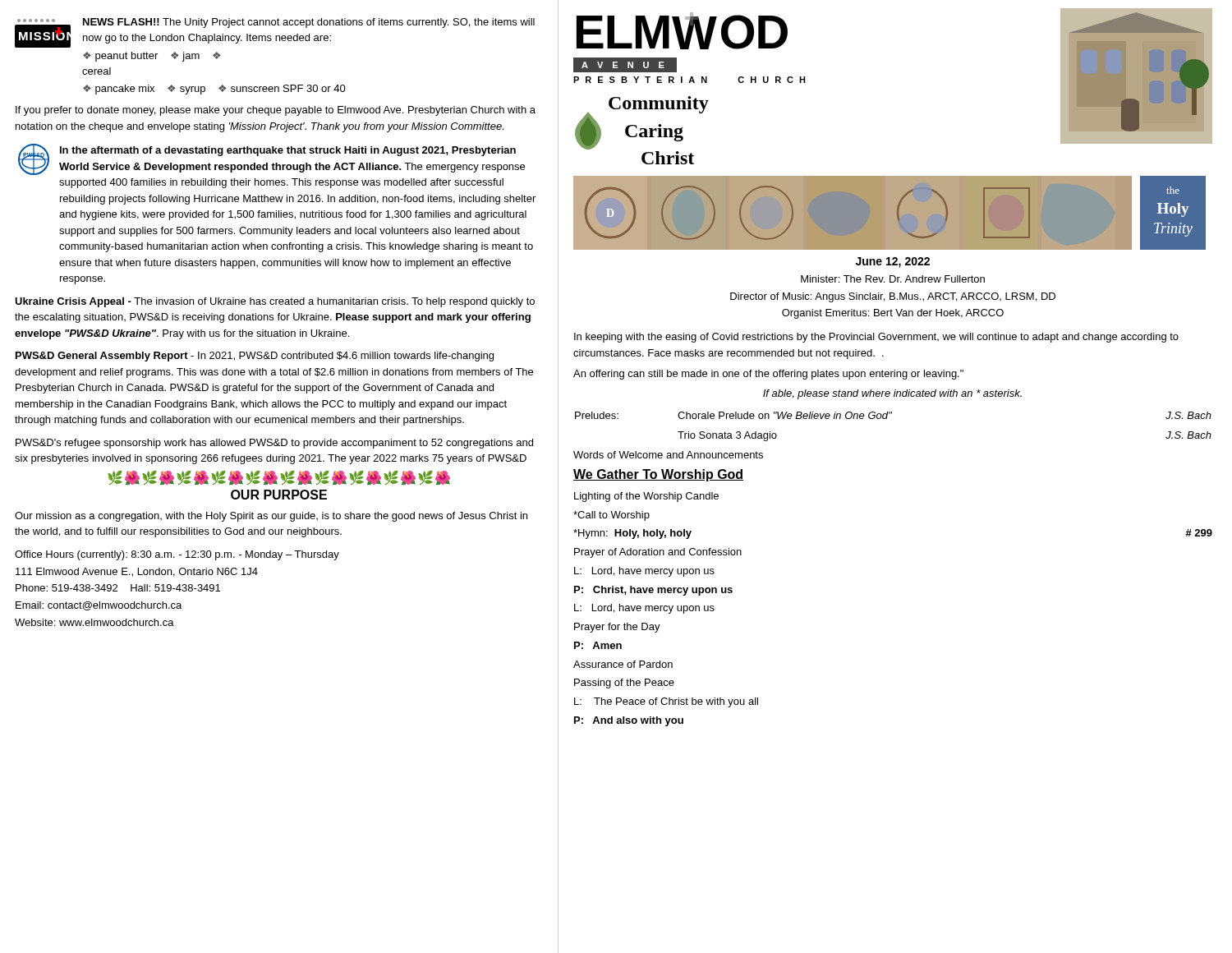1232x953 pixels.
Task: Point to the block beginning "Our mission as a congregation, with the Holy"
Action: click(271, 523)
